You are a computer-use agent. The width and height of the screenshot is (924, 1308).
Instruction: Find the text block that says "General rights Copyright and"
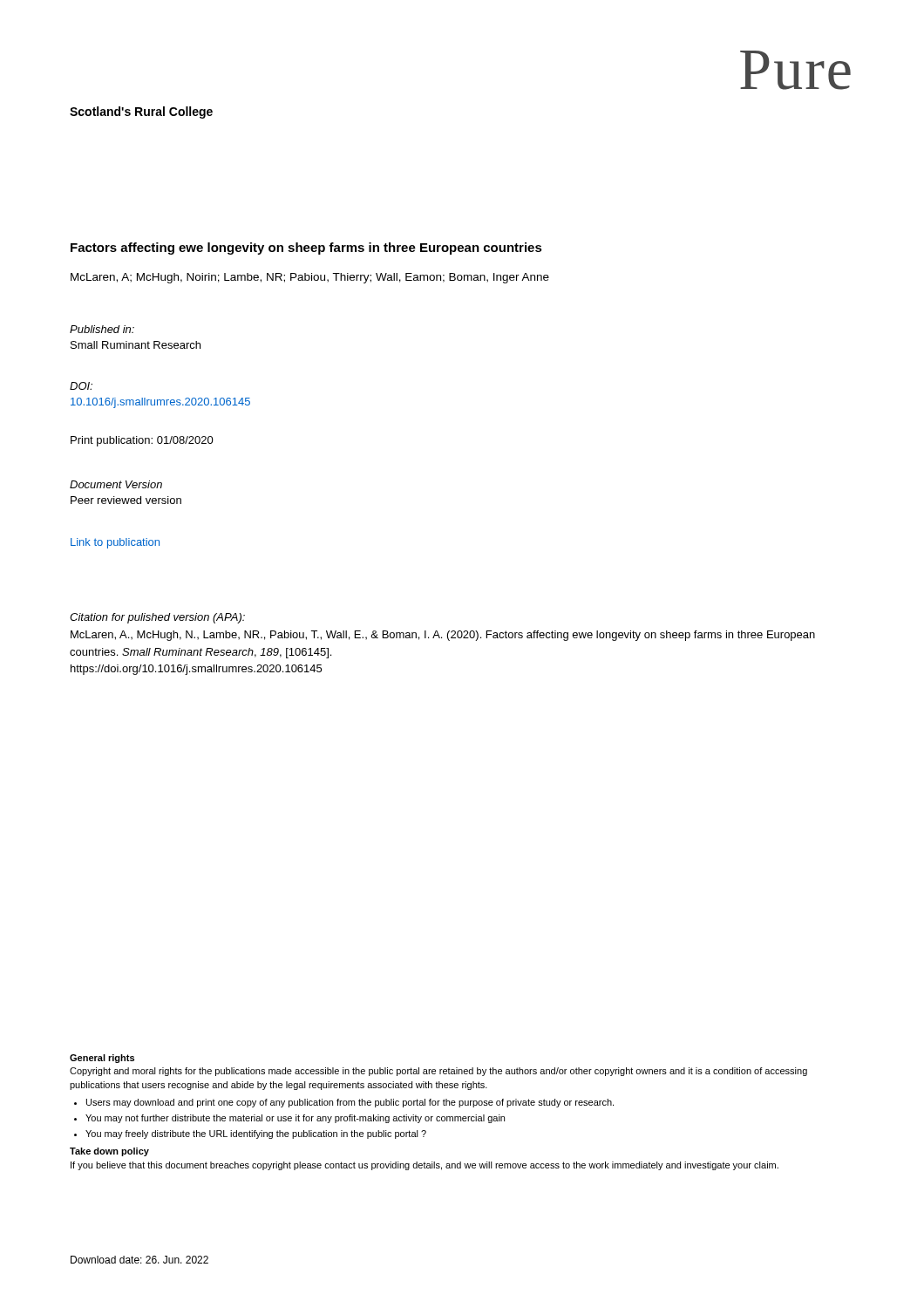click(462, 1111)
